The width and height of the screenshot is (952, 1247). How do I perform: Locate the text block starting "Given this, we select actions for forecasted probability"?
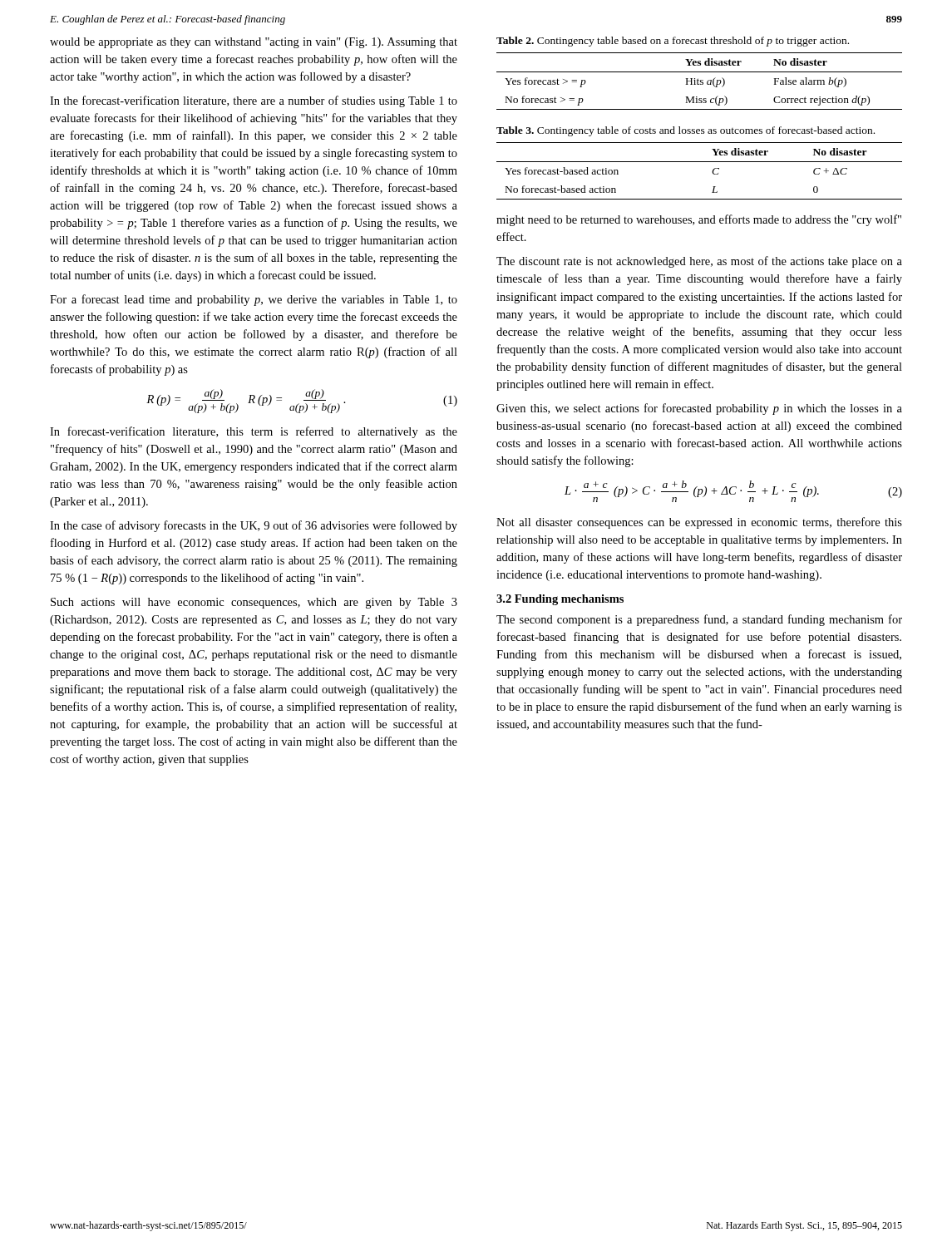pos(699,434)
